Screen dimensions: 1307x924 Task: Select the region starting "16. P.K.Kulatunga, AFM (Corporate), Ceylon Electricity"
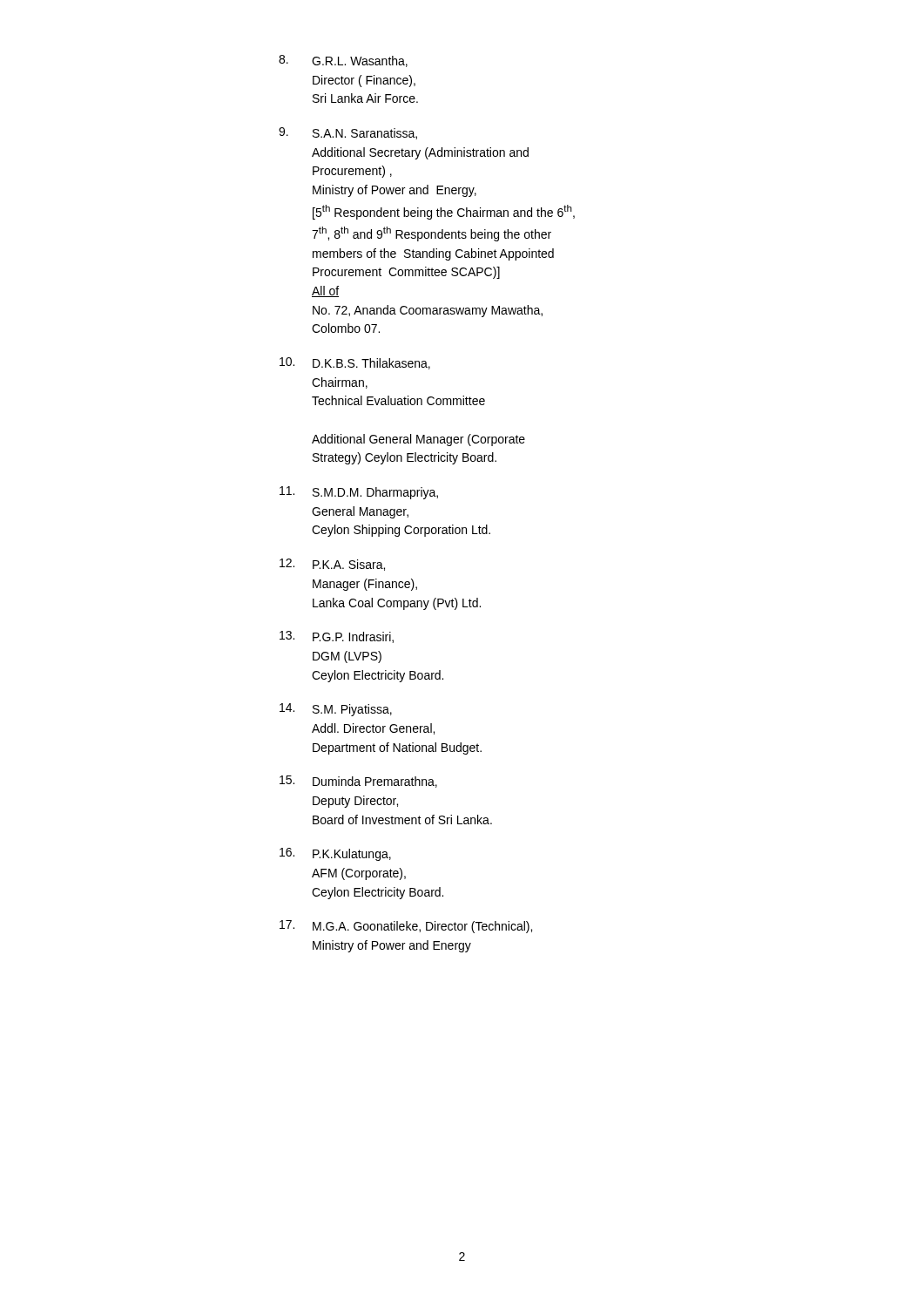coord(362,874)
